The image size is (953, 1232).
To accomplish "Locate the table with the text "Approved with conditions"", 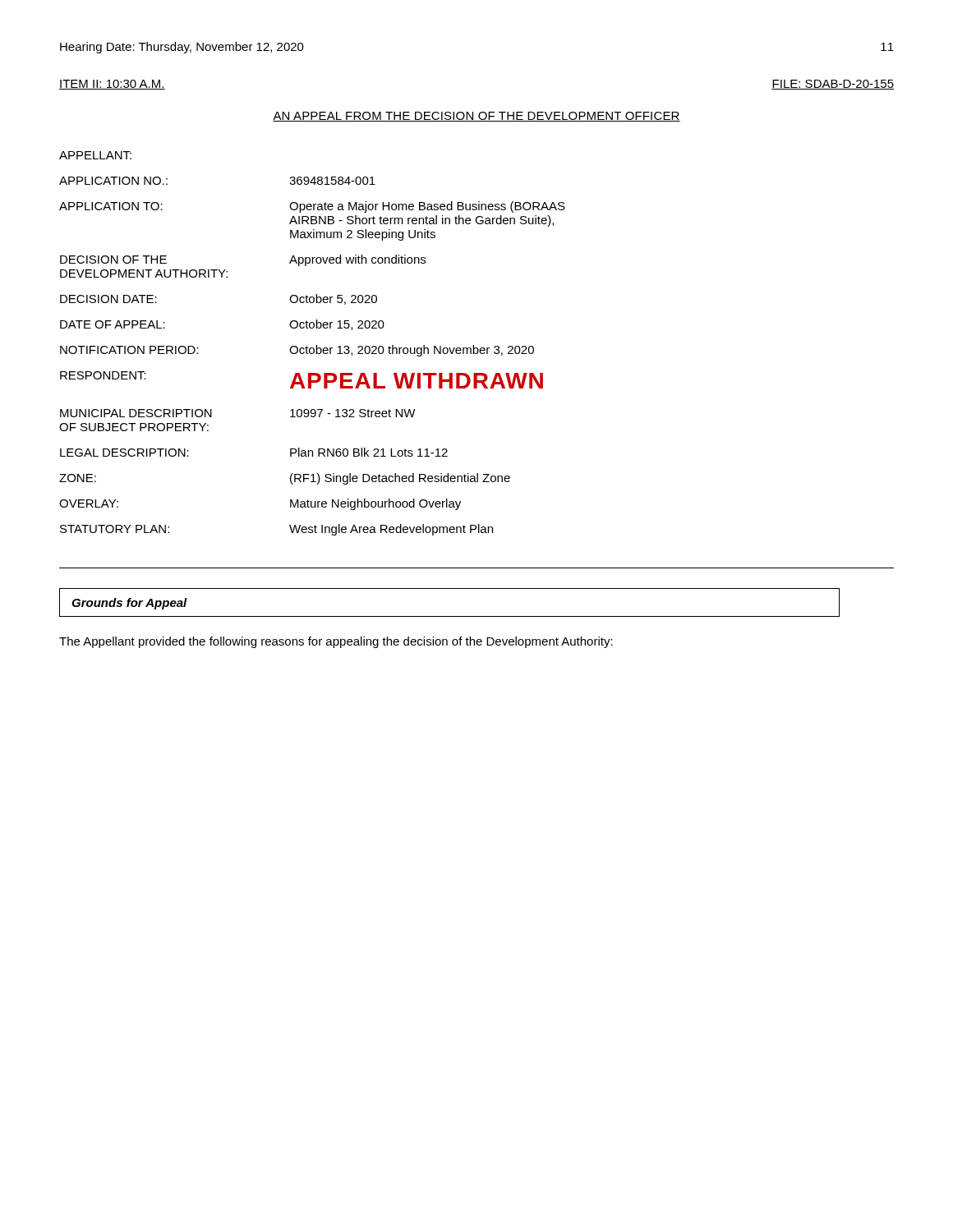I will pyautogui.click(x=476, y=342).
